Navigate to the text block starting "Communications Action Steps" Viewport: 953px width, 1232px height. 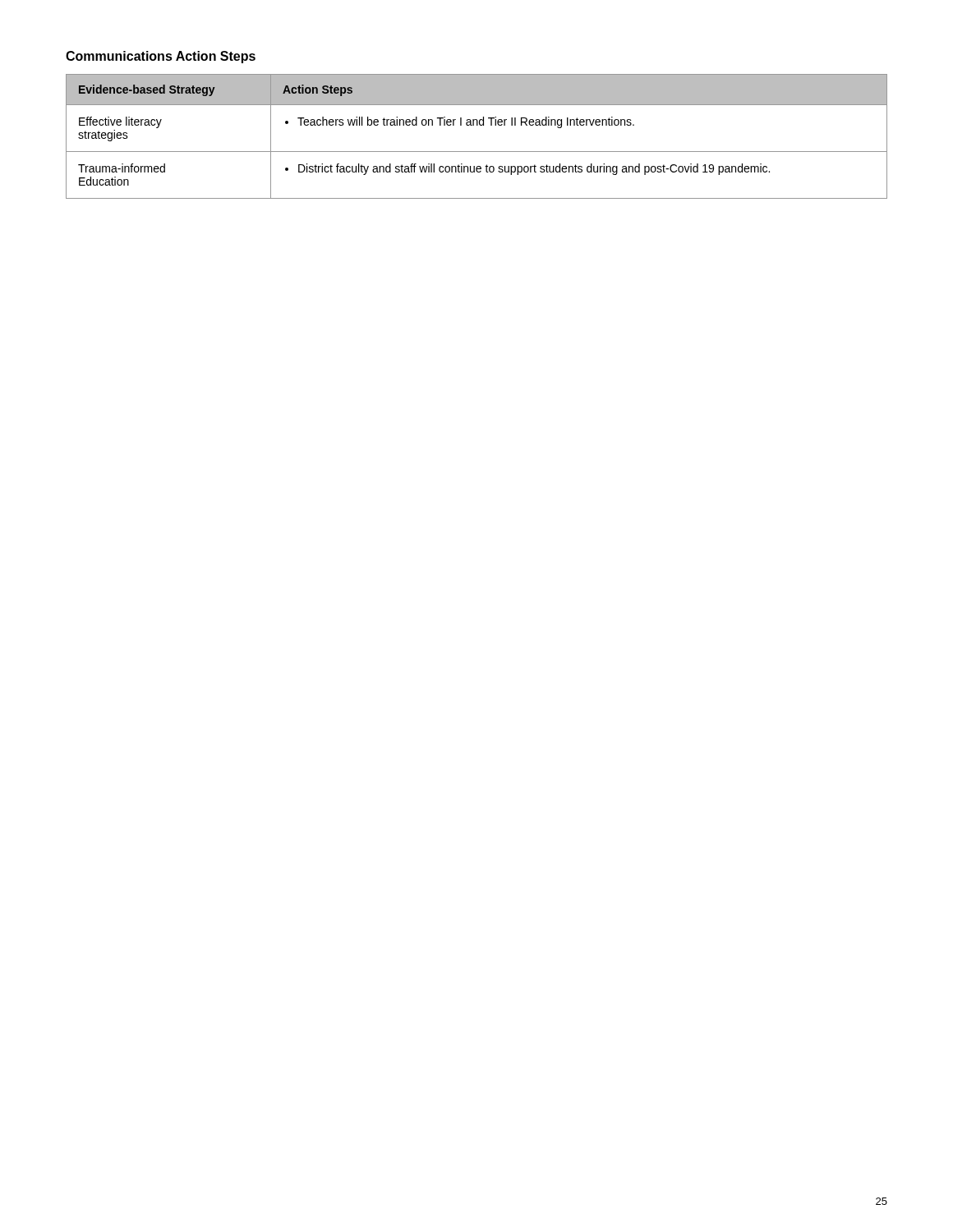pyautogui.click(x=161, y=56)
